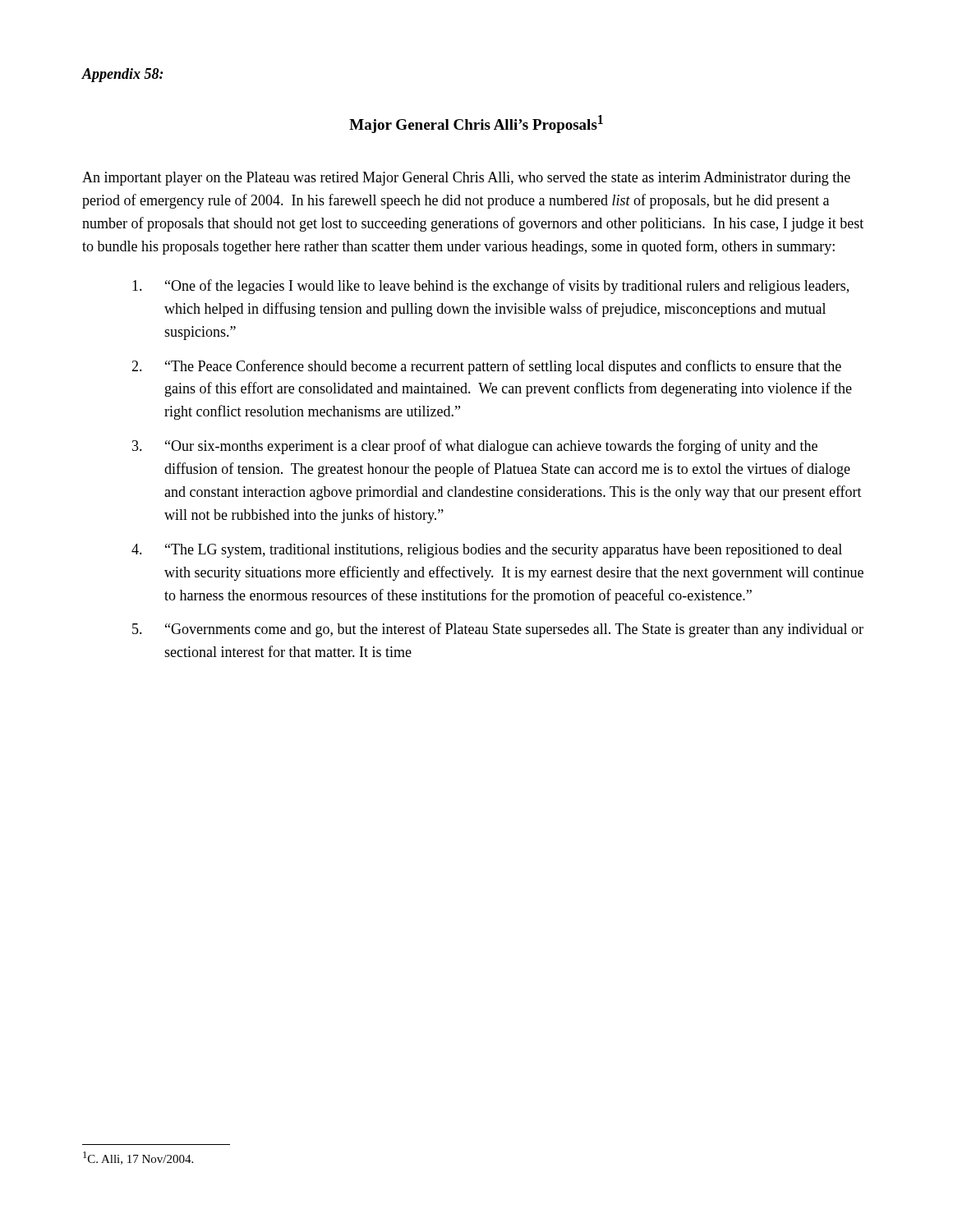Click on the text block starting "Major General Chris"
Screen dimensions: 1232x953
[x=476, y=123]
